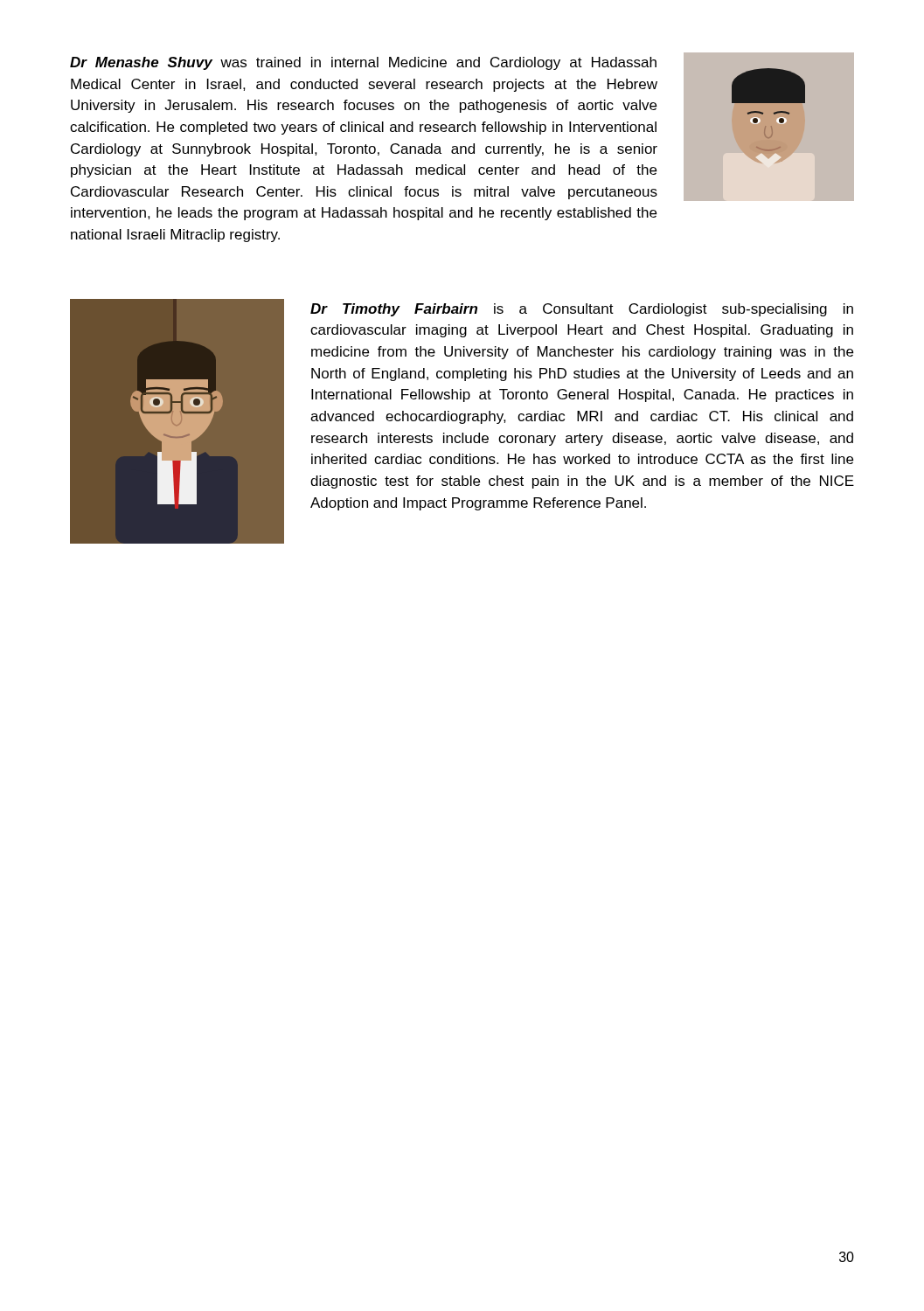Point to the text starting "Dr Timothy Fairbairn is"
The width and height of the screenshot is (924, 1311).
click(462, 406)
